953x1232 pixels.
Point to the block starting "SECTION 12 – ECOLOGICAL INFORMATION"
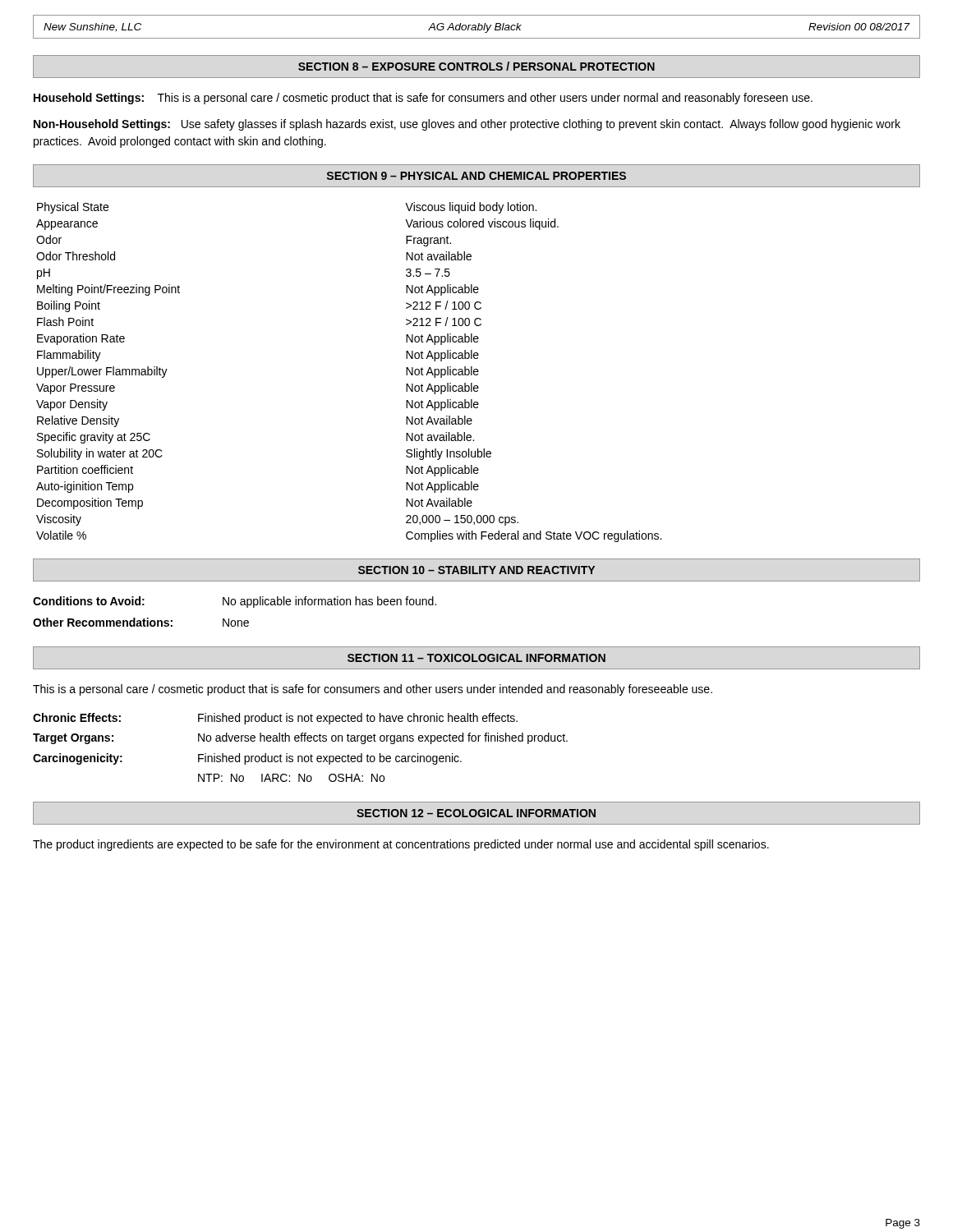pyautogui.click(x=476, y=813)
